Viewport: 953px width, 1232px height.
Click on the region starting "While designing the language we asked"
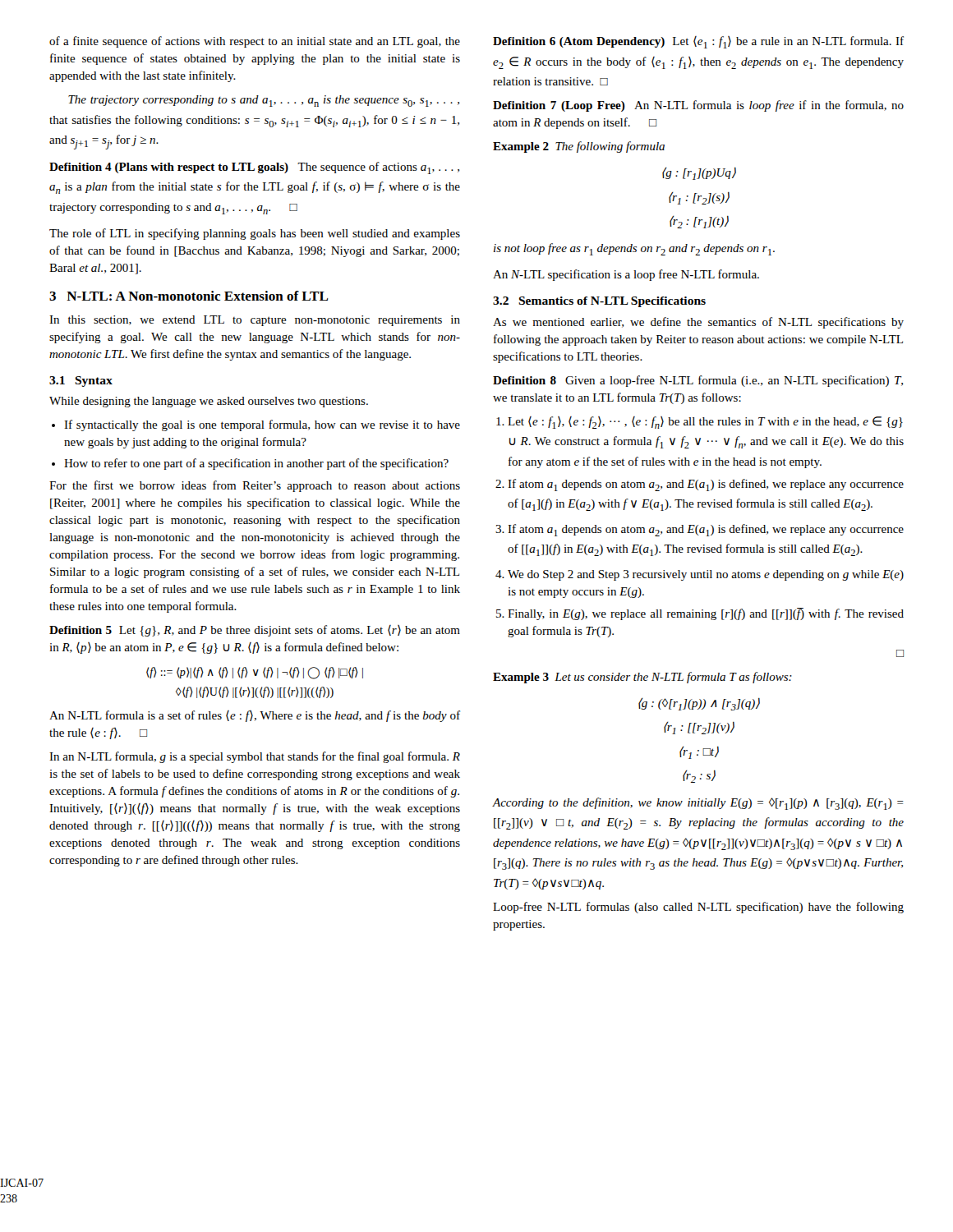point(255,402)
